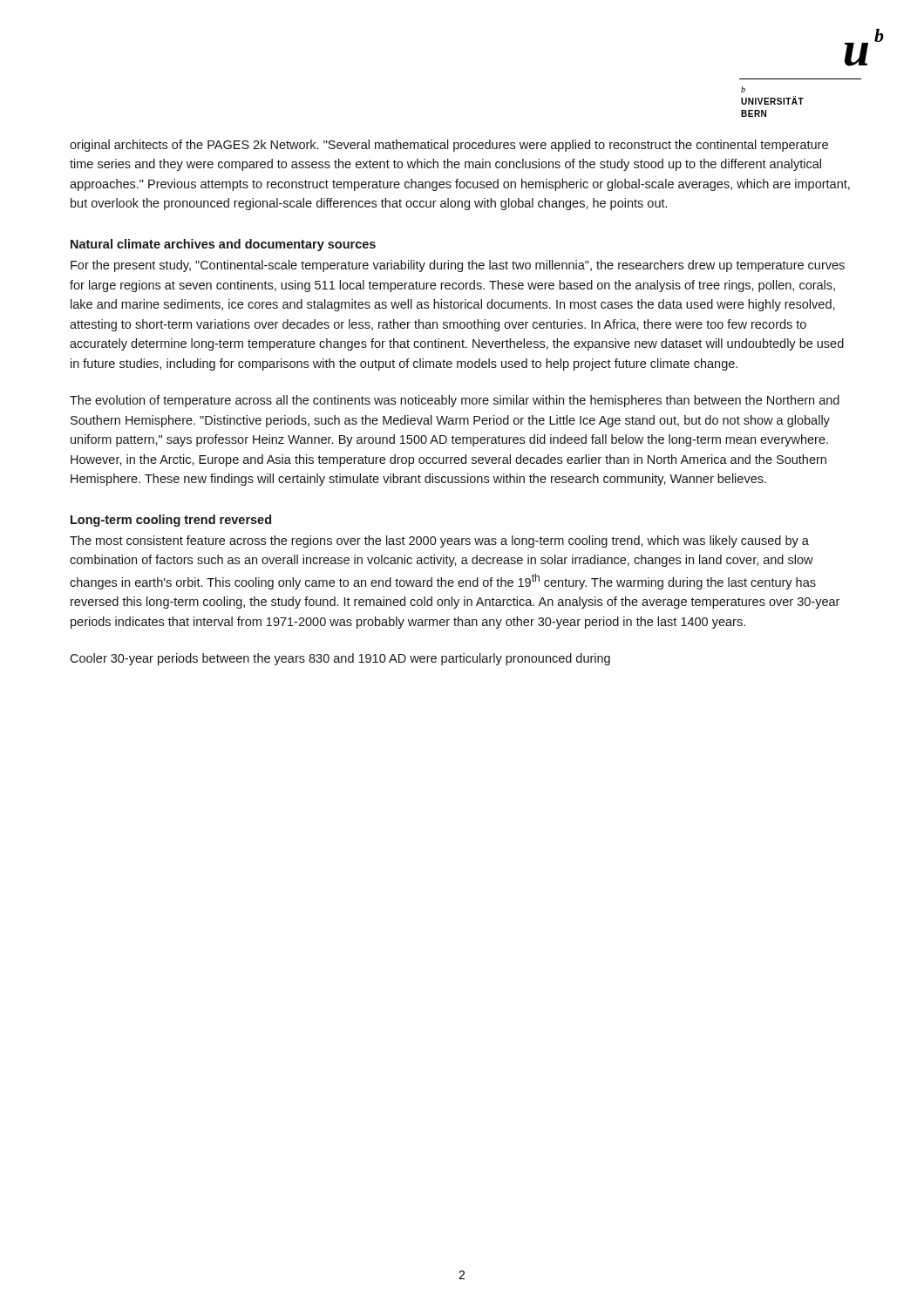This screenshot has width=924, height=1308.
Task: Select the text block containing "The evolution of temperature across all the"
Action: [455, 440]
